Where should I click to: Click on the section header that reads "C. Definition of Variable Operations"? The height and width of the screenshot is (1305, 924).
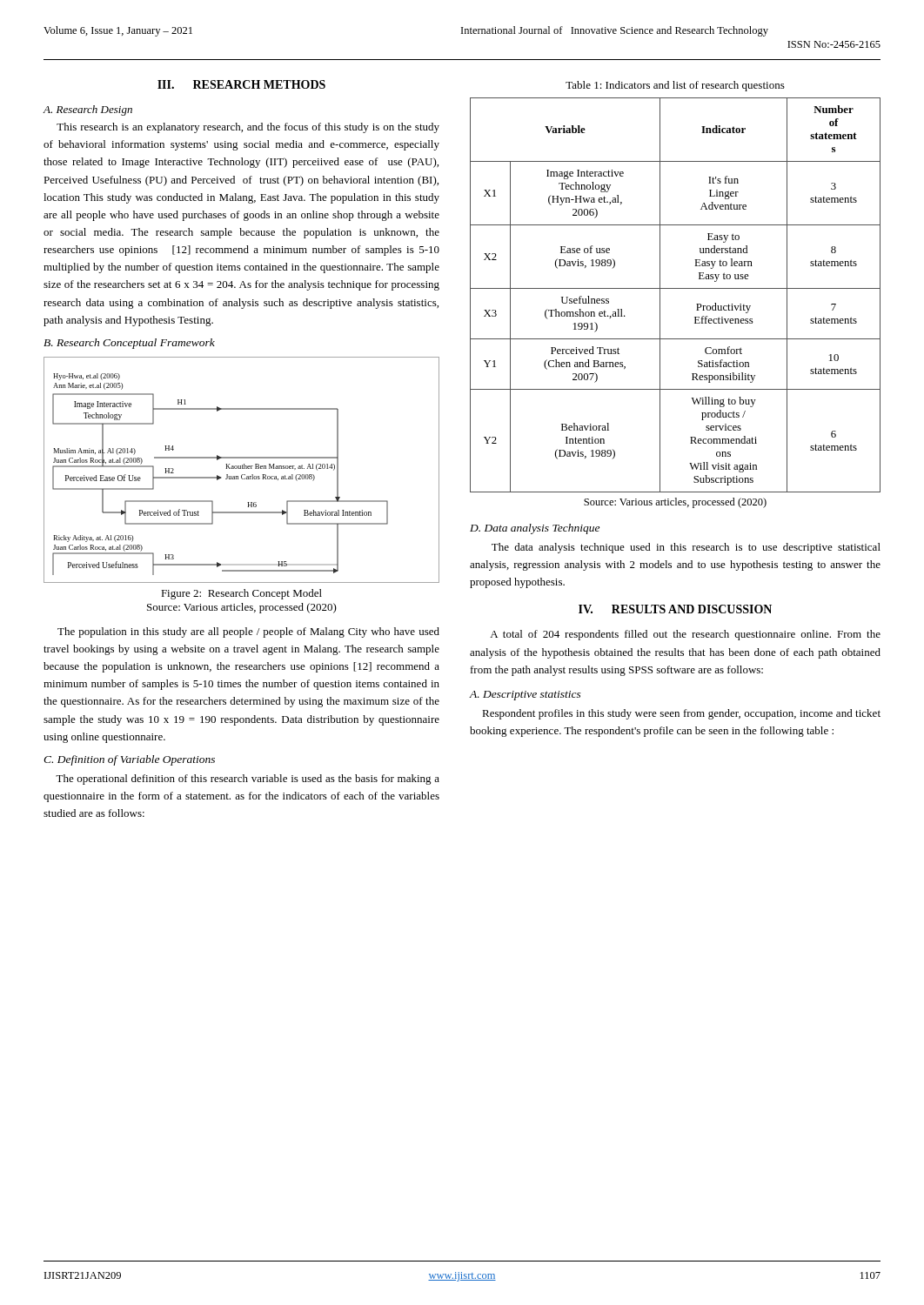click(x=129, y=759)
